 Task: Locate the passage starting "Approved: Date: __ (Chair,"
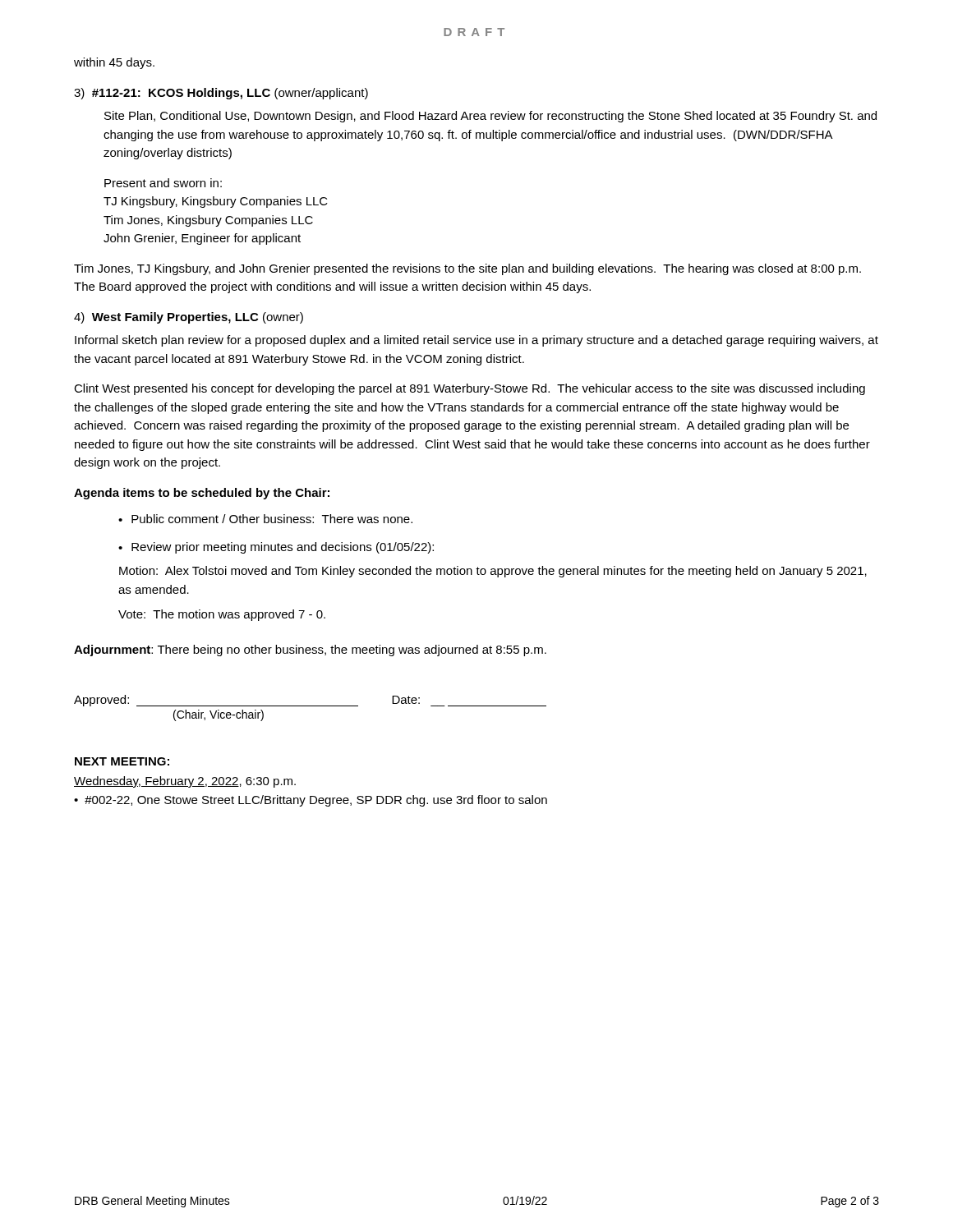(476, 706)
